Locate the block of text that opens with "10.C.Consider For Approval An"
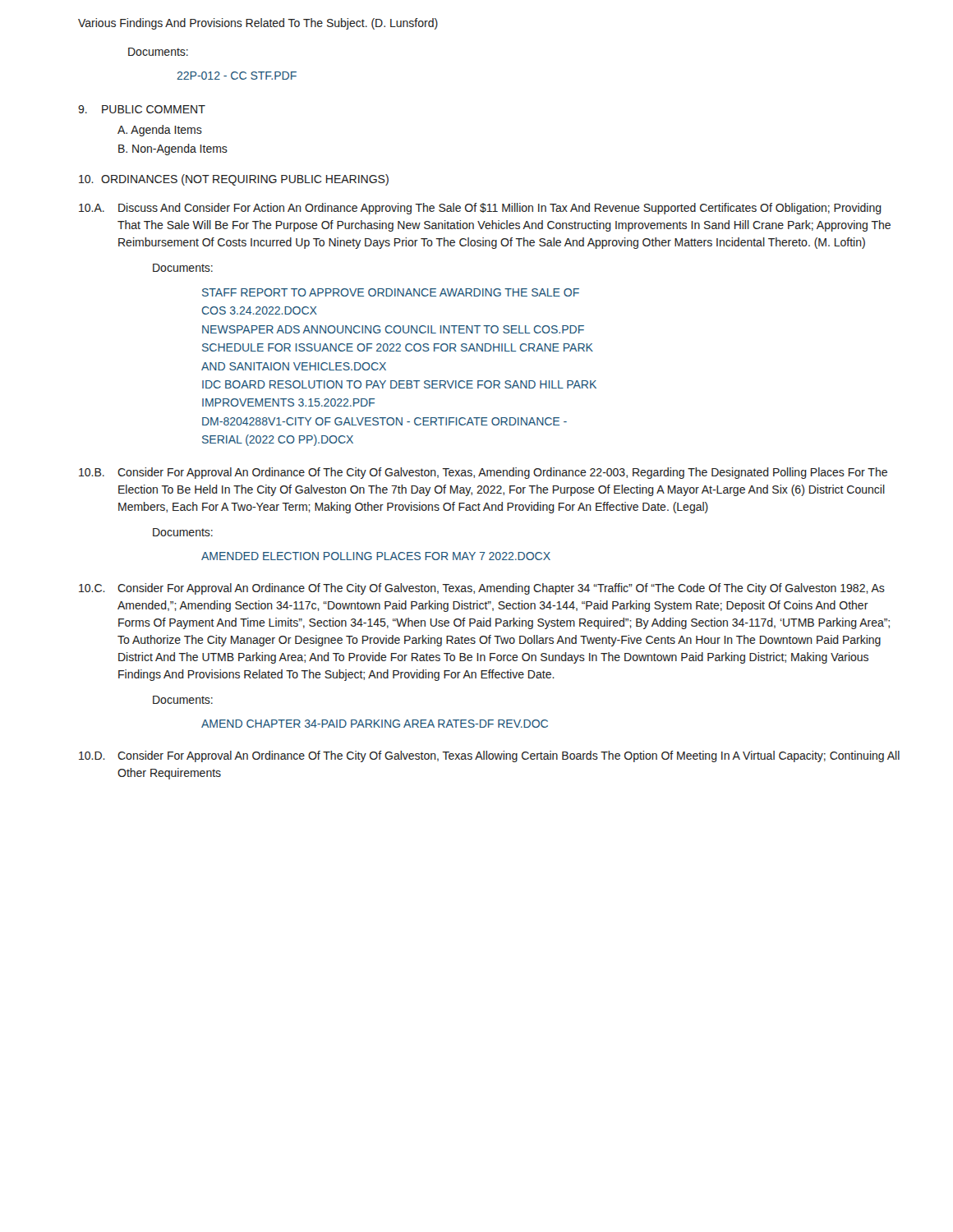 489,631
